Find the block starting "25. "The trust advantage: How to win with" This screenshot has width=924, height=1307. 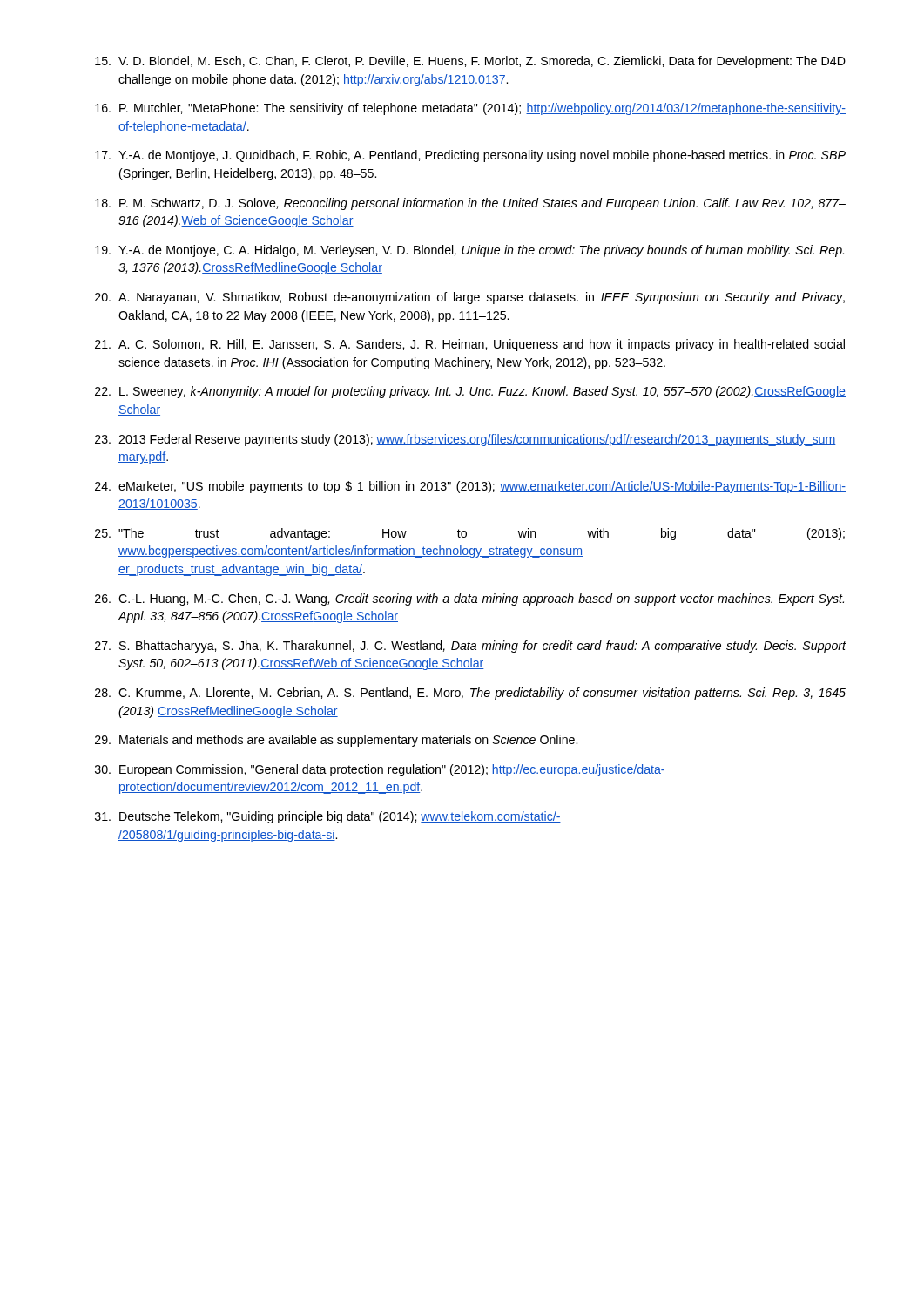pyautogui.click(x=462, y=551)
